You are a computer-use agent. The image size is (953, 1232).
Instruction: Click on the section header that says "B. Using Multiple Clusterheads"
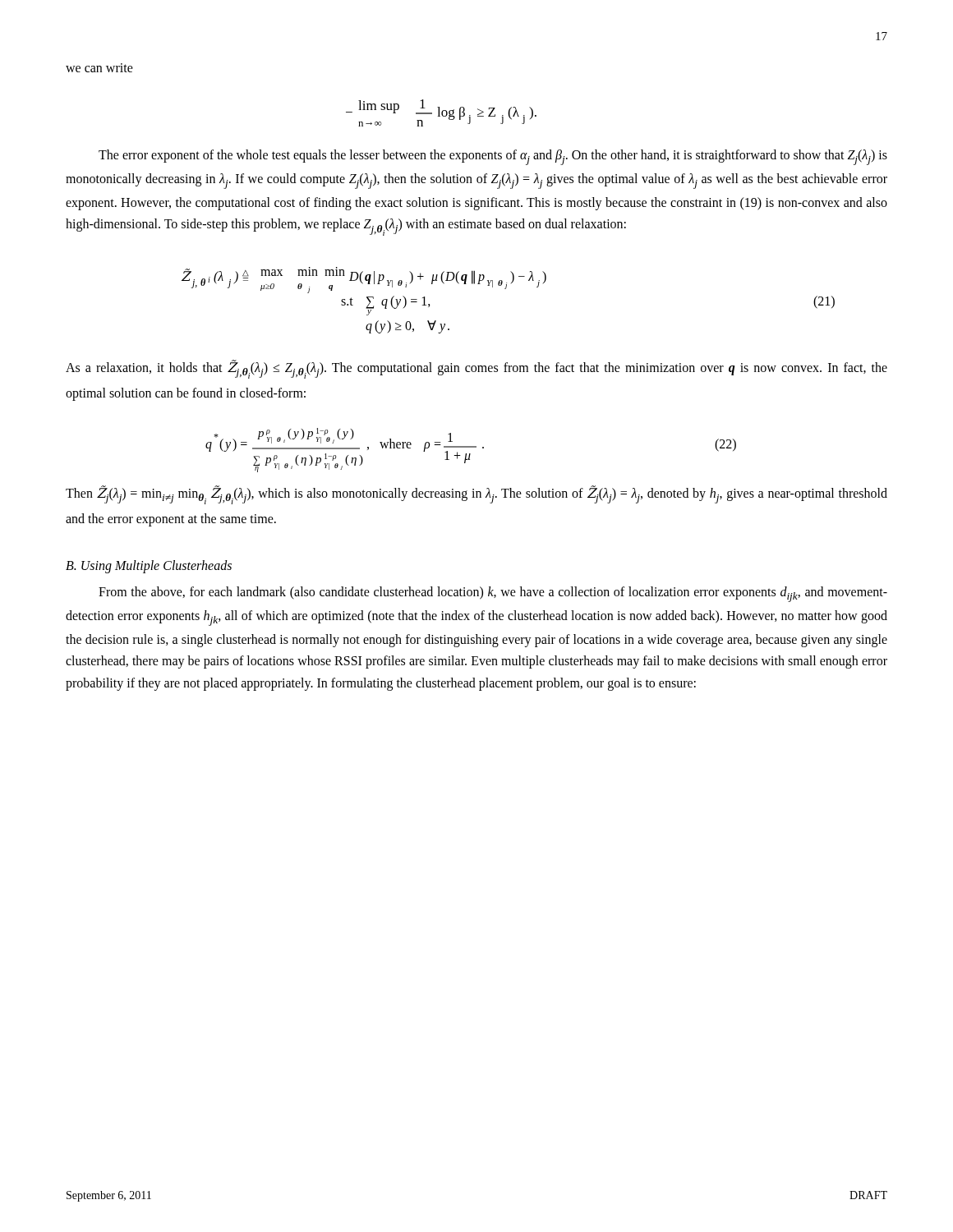149,565
